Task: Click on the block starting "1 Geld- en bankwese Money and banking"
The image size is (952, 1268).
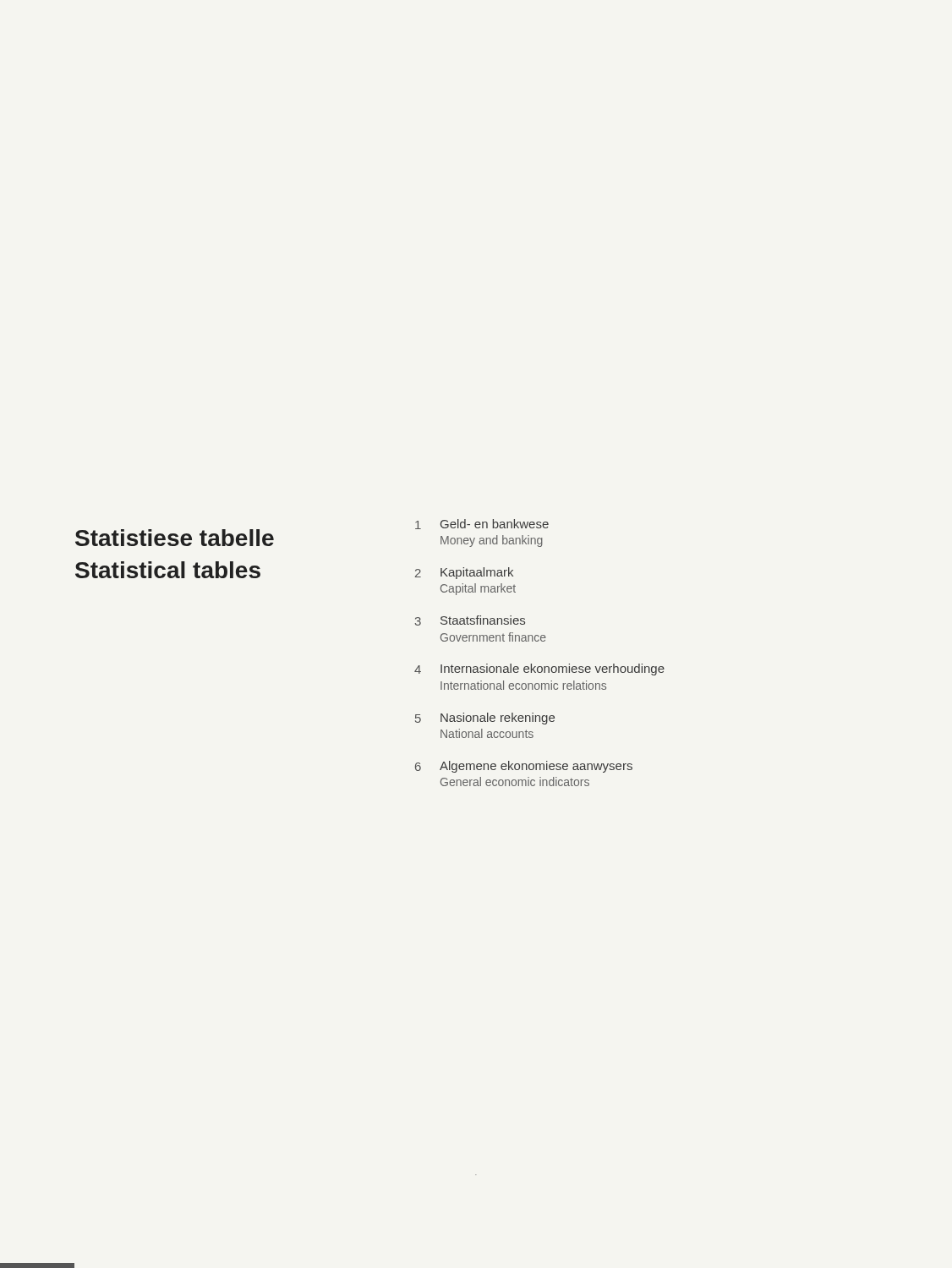Action: (x=482, y=532)
